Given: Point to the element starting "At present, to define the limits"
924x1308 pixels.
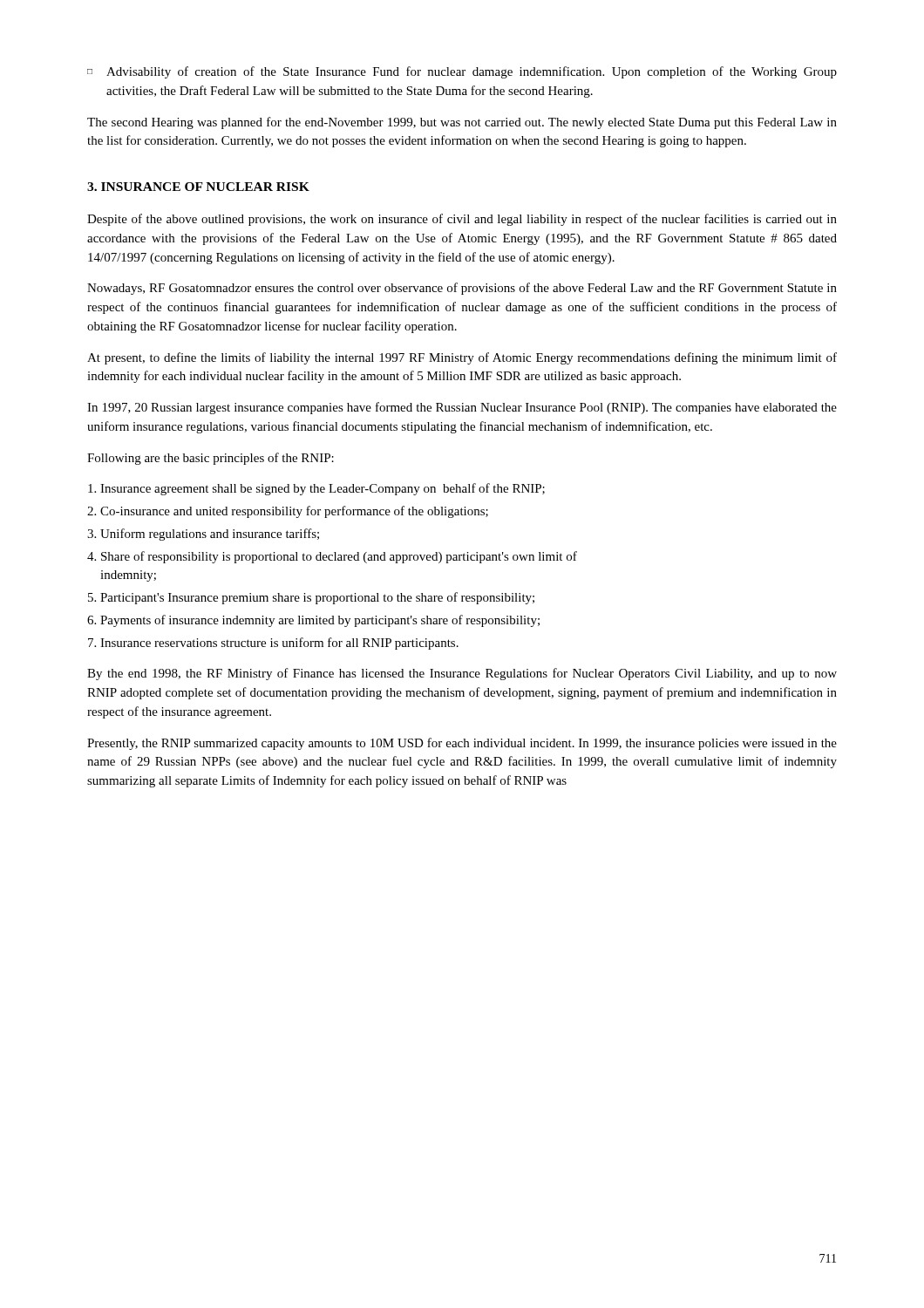Looking at the screenshot, I should (x=462, y=367).
